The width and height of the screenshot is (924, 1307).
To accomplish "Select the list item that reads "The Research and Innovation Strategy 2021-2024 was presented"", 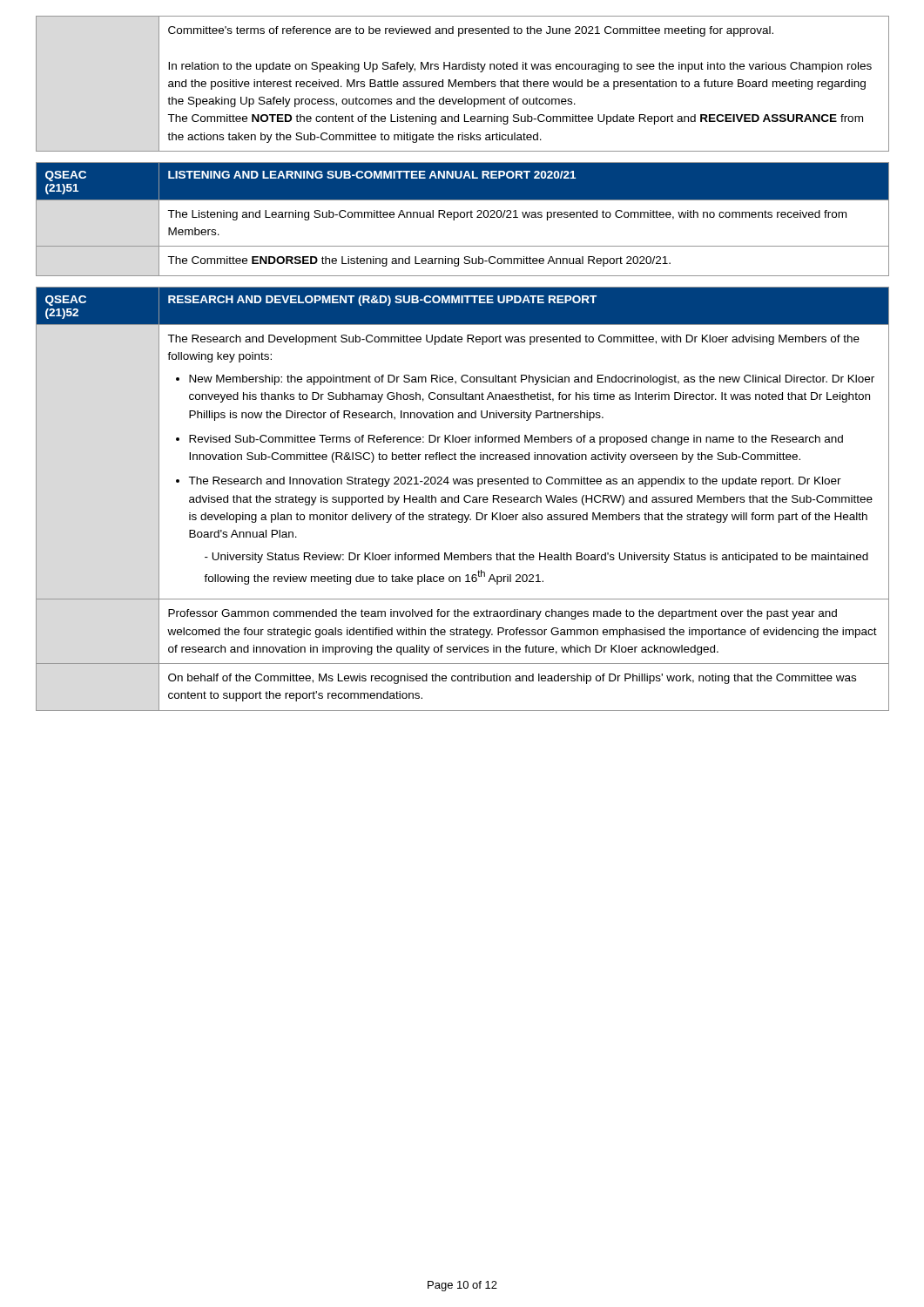I will click(x=534, y=530).
